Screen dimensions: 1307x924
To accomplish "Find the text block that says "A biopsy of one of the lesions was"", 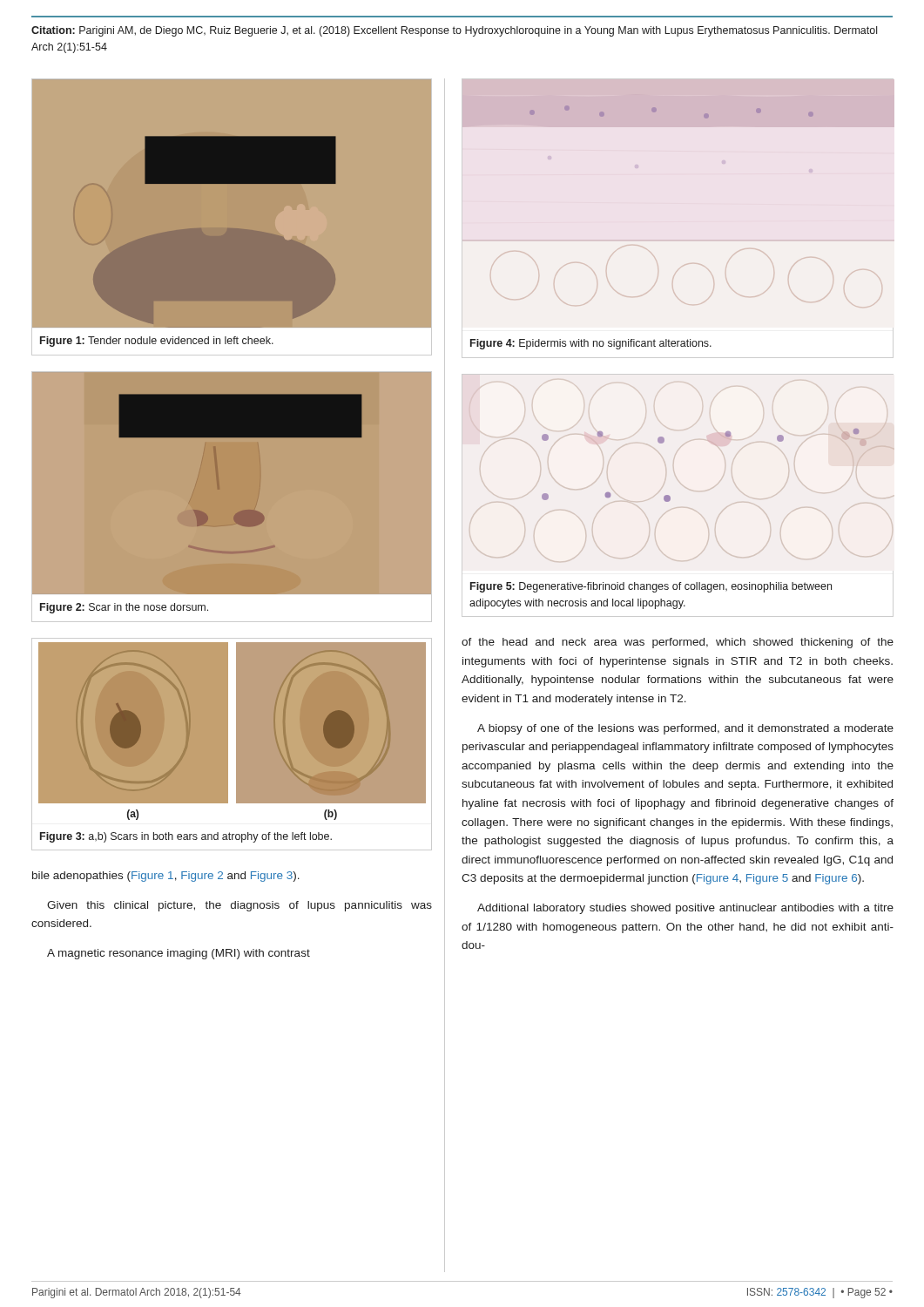I will click(x=678, y=803).
